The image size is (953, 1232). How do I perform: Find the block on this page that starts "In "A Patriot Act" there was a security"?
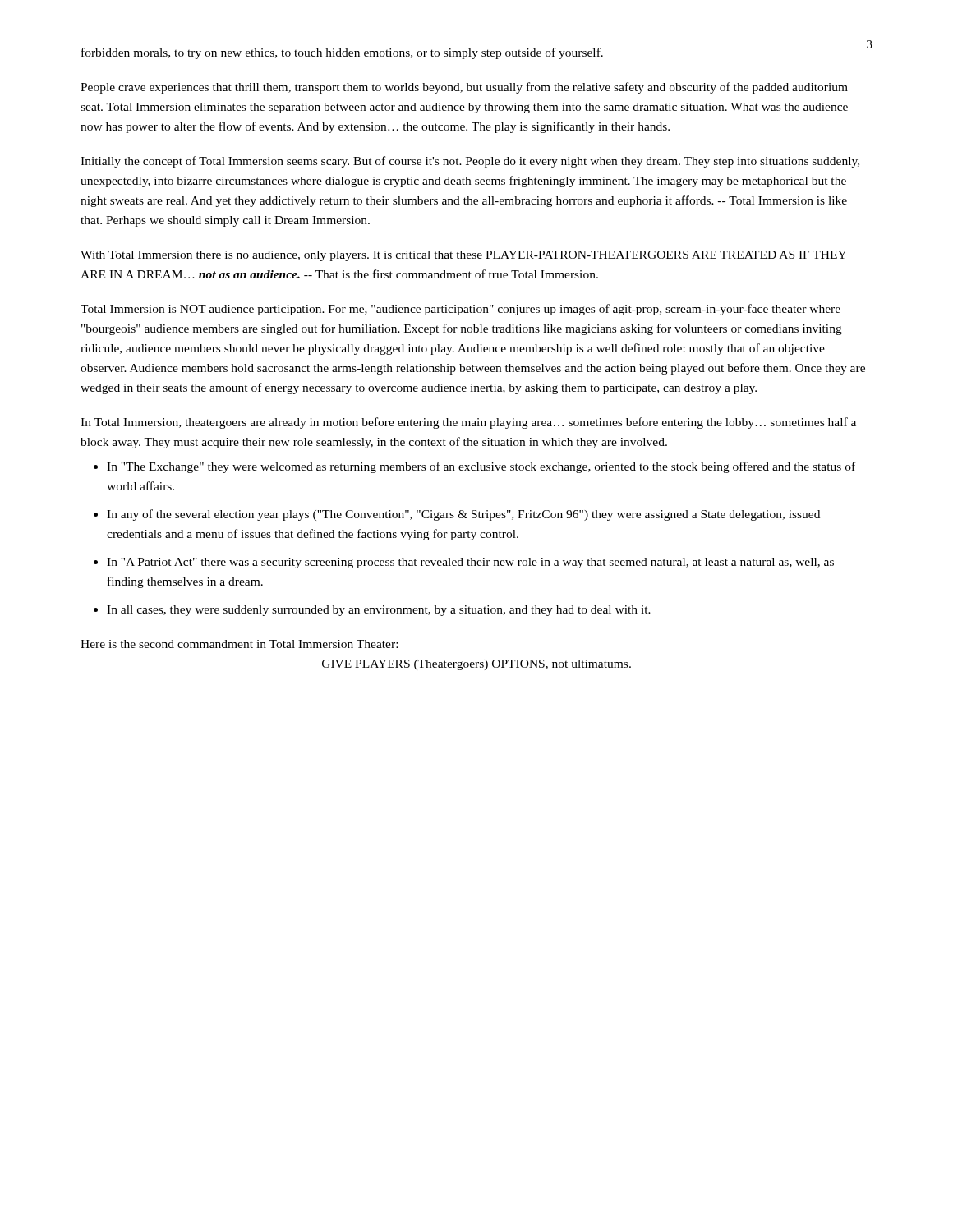point(471,572)
